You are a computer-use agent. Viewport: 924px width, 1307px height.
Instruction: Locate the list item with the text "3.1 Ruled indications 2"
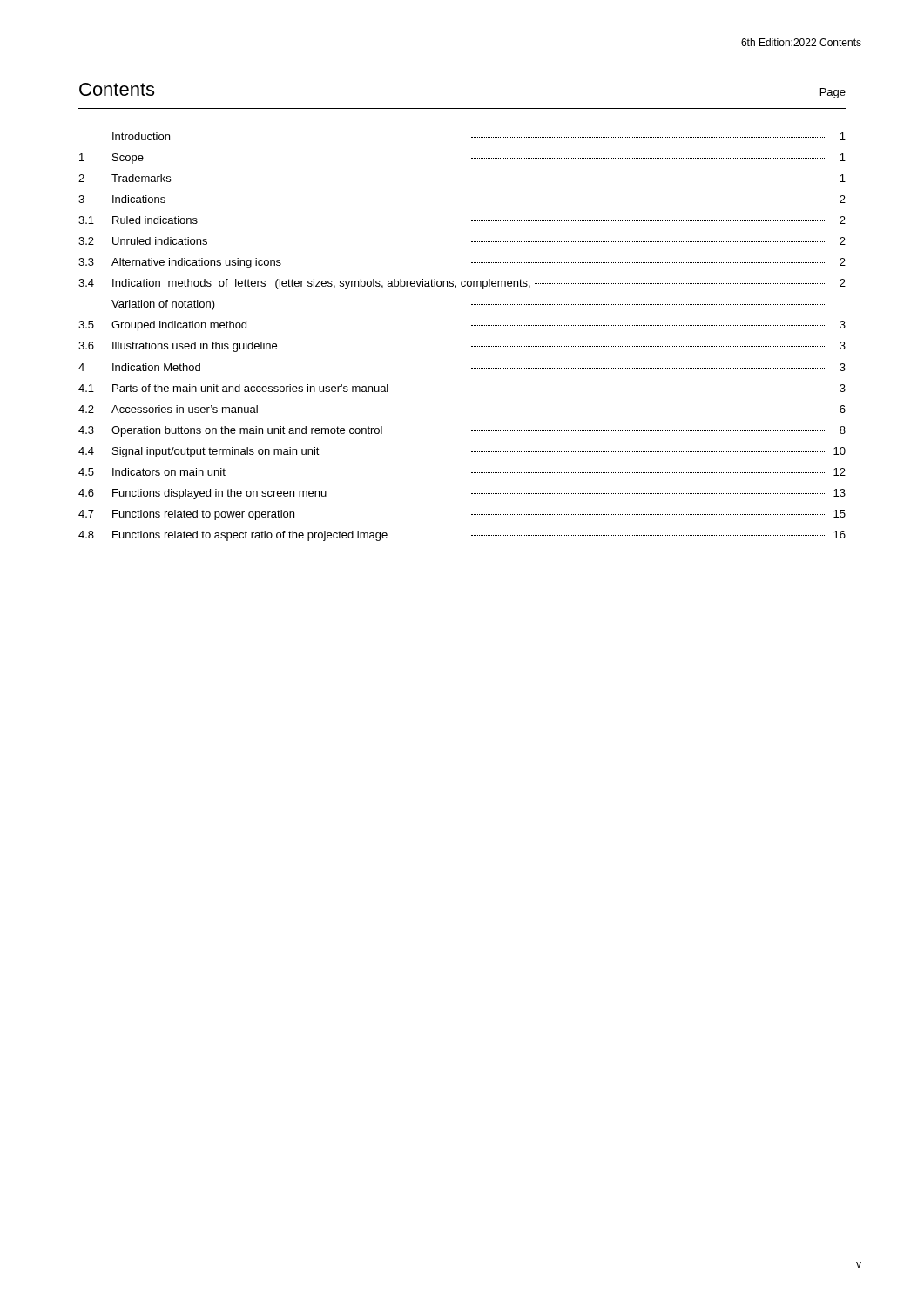[462, 221]
